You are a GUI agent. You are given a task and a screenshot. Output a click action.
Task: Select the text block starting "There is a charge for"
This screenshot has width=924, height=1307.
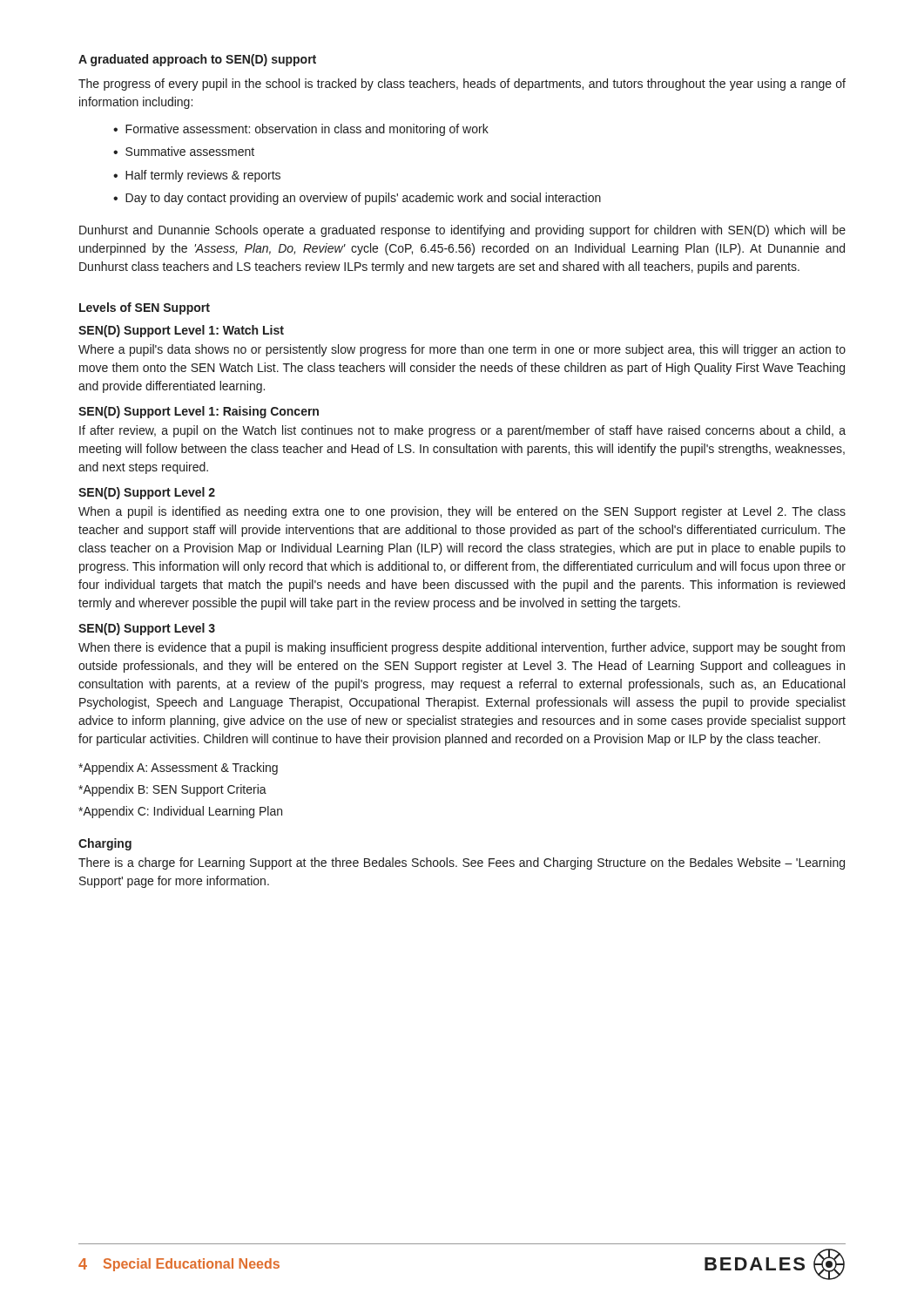coord(462,872)
